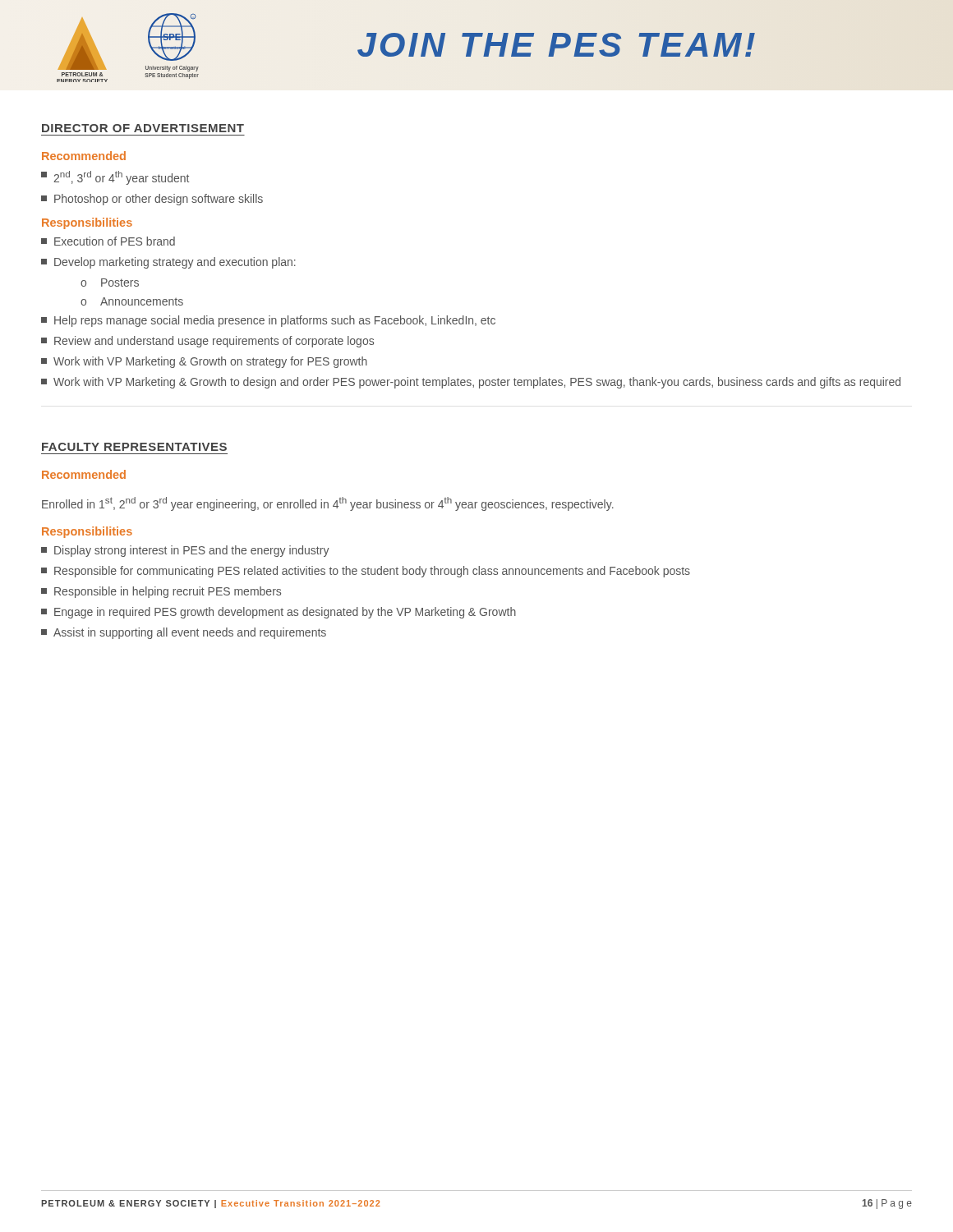This screenshot has width=953, height=1232.
Task: Navigate to the block starting "Engage in required PES"
Action: (x=279, y=612)
